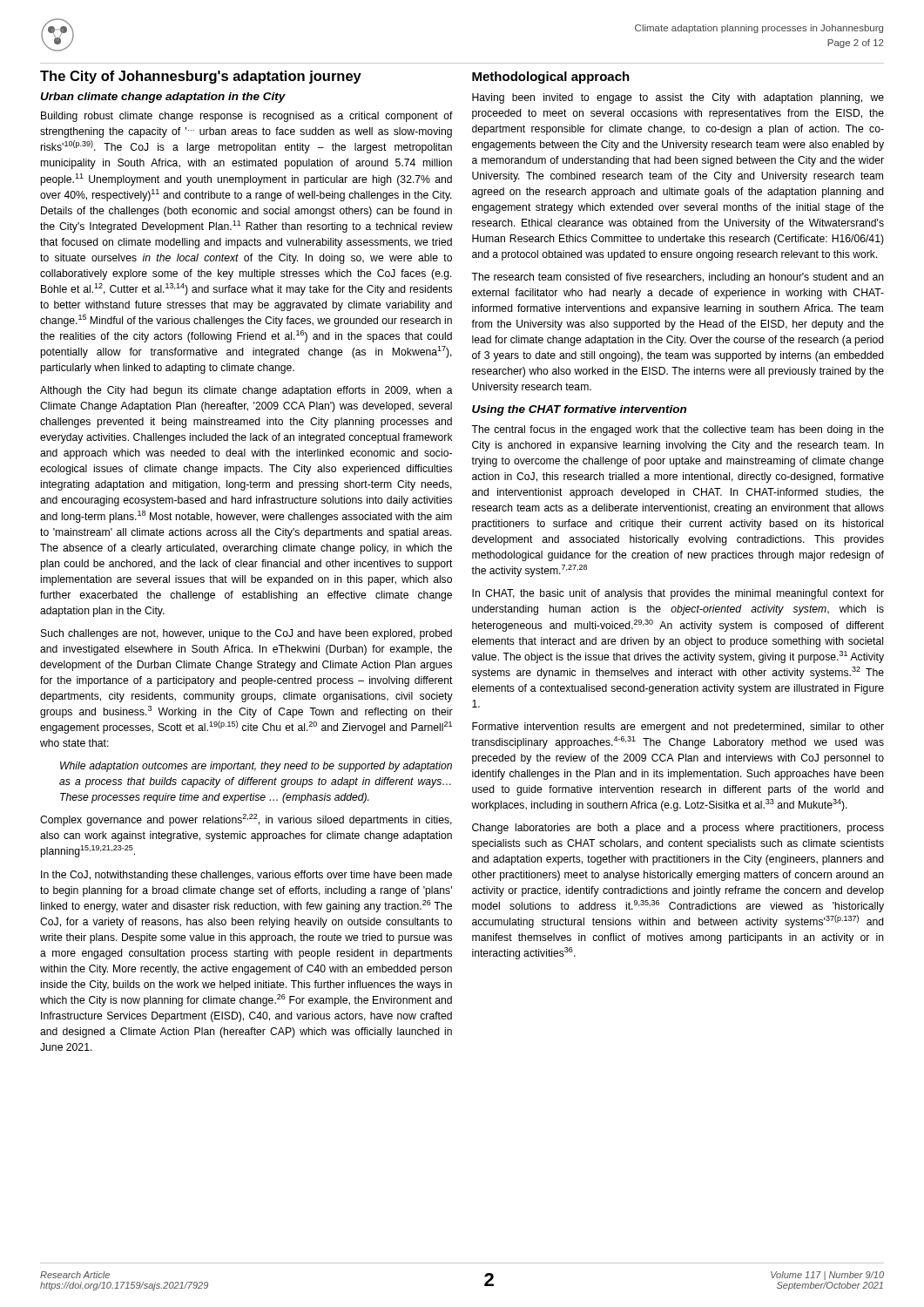The height and width of the screenshot is (1307, 924).
Task: Locate the text starting "Although the City"
Action: (246, 501)
